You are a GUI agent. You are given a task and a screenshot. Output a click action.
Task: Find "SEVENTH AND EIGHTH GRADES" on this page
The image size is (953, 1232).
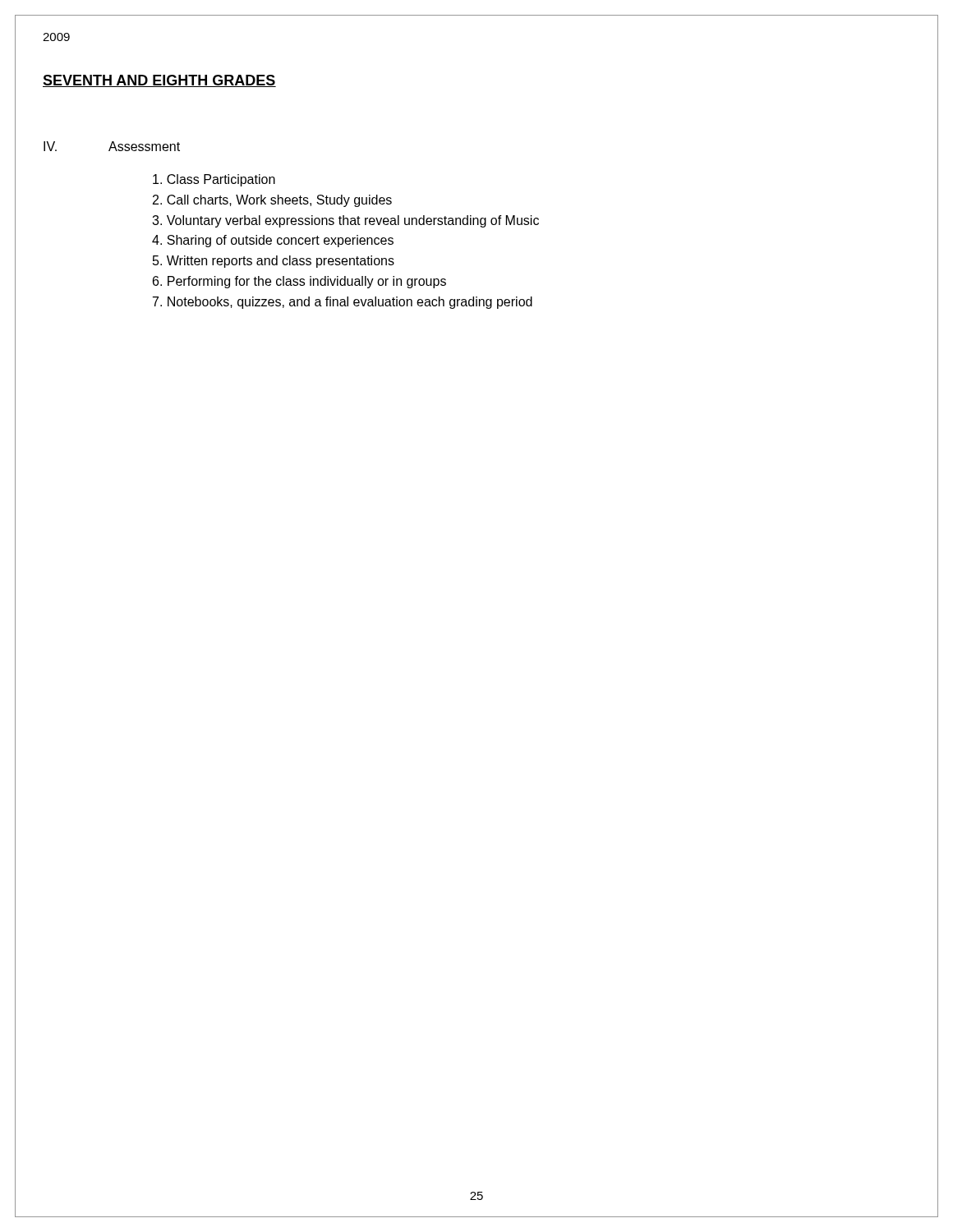click(159, 81)
